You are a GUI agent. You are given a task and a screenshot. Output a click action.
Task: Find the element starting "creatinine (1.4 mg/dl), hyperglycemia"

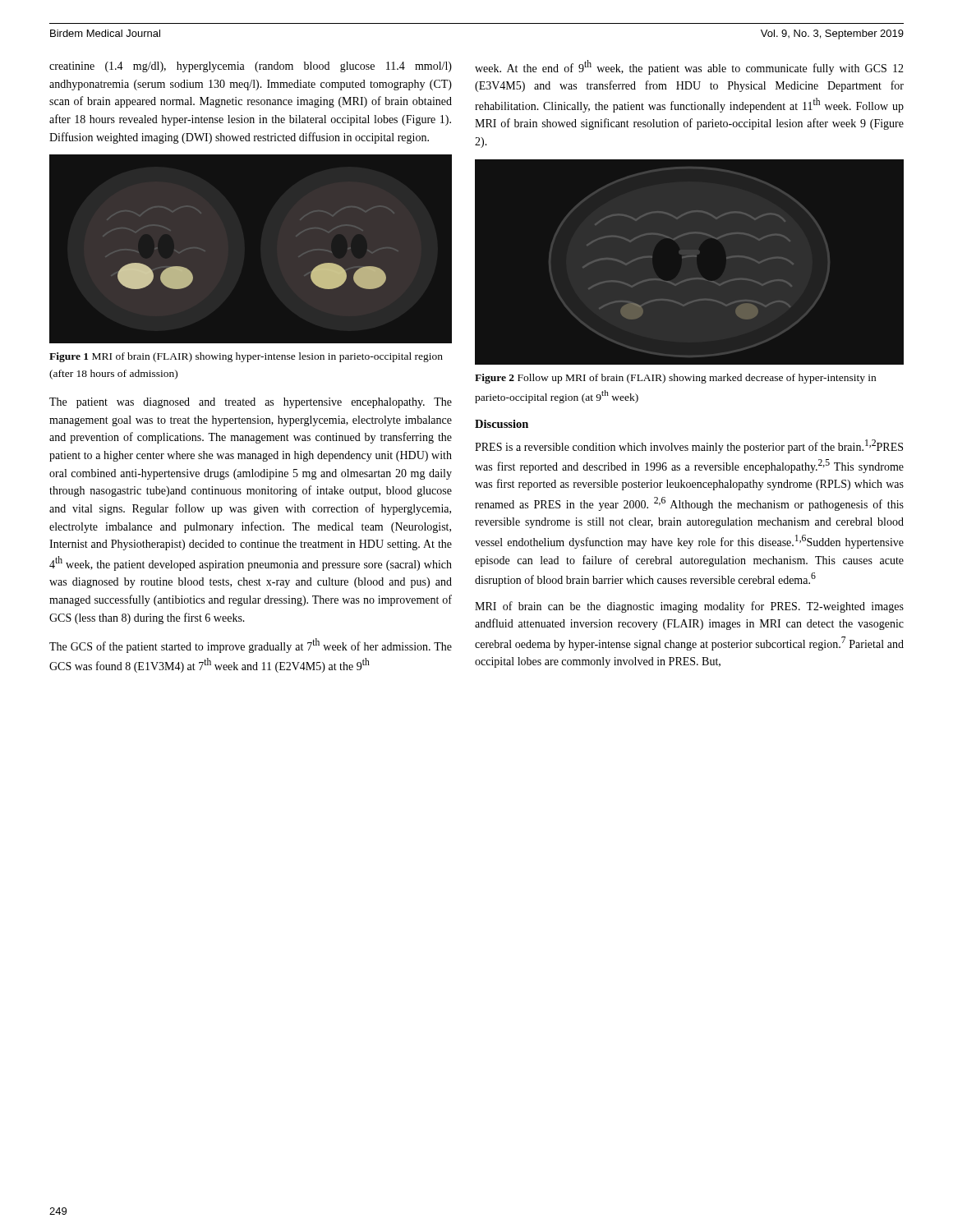pos(251,102)
